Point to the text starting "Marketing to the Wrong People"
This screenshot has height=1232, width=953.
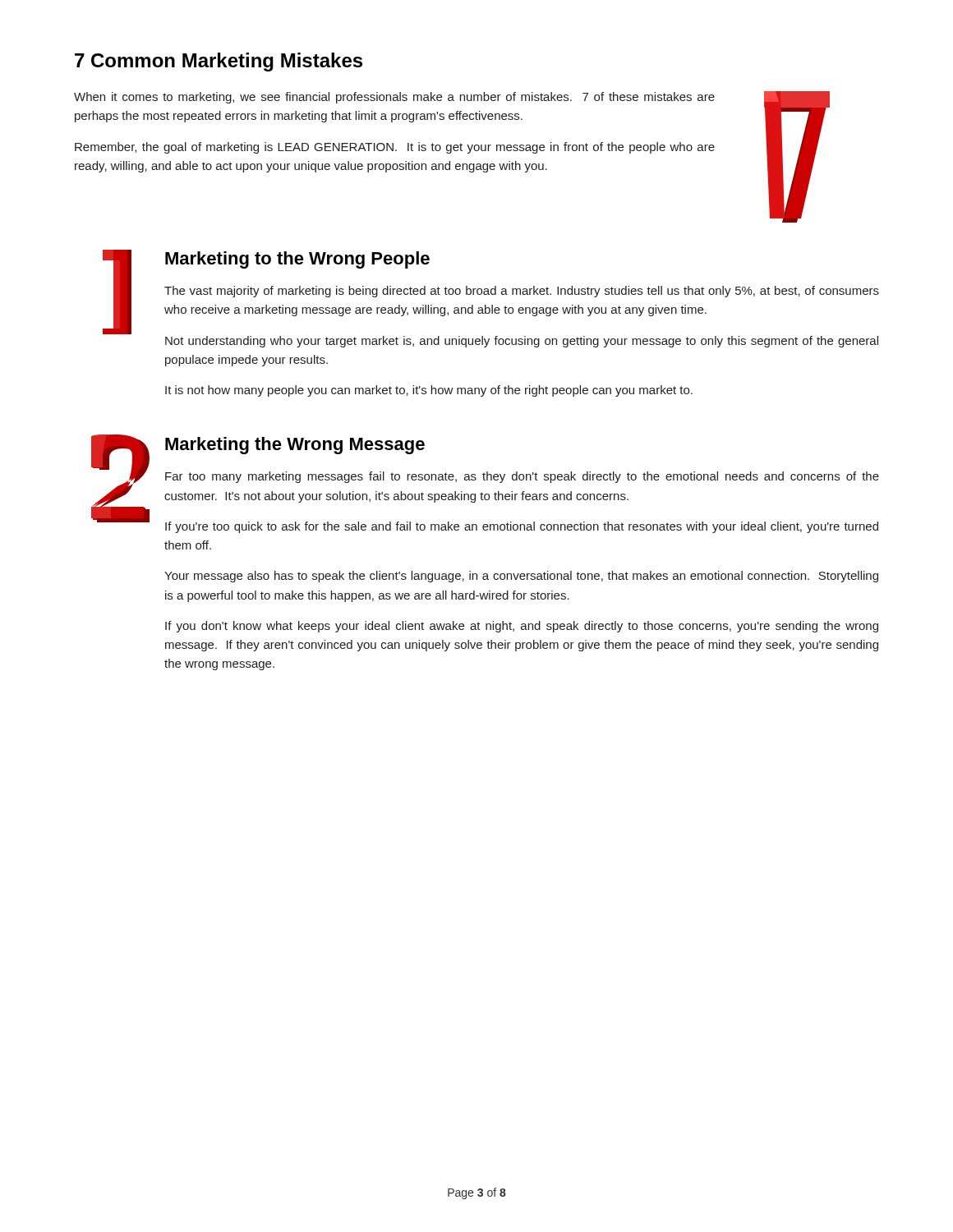(x=297, y=258)
